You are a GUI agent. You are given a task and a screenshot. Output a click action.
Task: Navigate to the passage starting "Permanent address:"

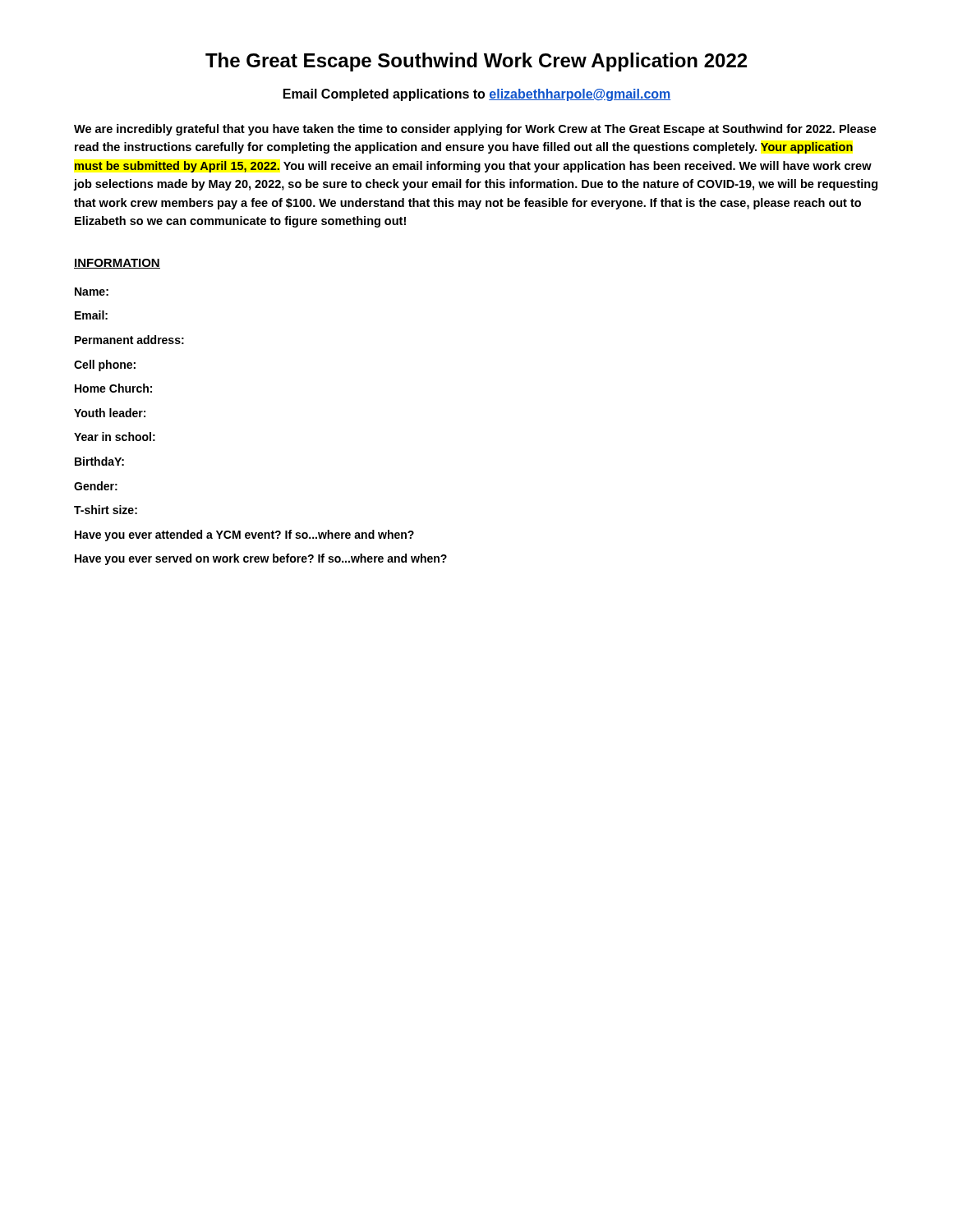coord(129,340)
